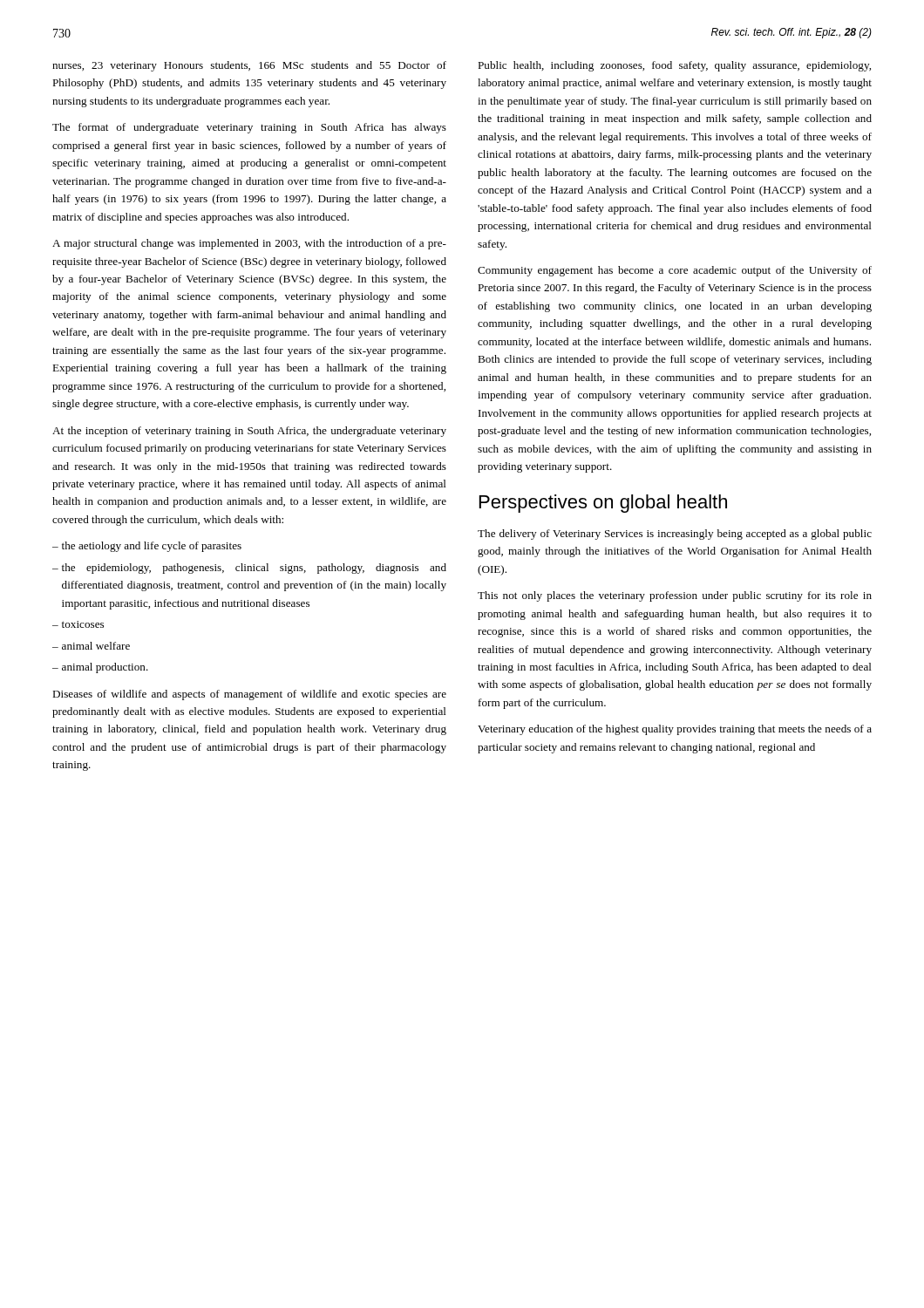The width and height of the screenshot is (924, 1308).
Task: Find the block on this page that starts "–the epidemiology, pathogenesis,"
Action: 249,586
